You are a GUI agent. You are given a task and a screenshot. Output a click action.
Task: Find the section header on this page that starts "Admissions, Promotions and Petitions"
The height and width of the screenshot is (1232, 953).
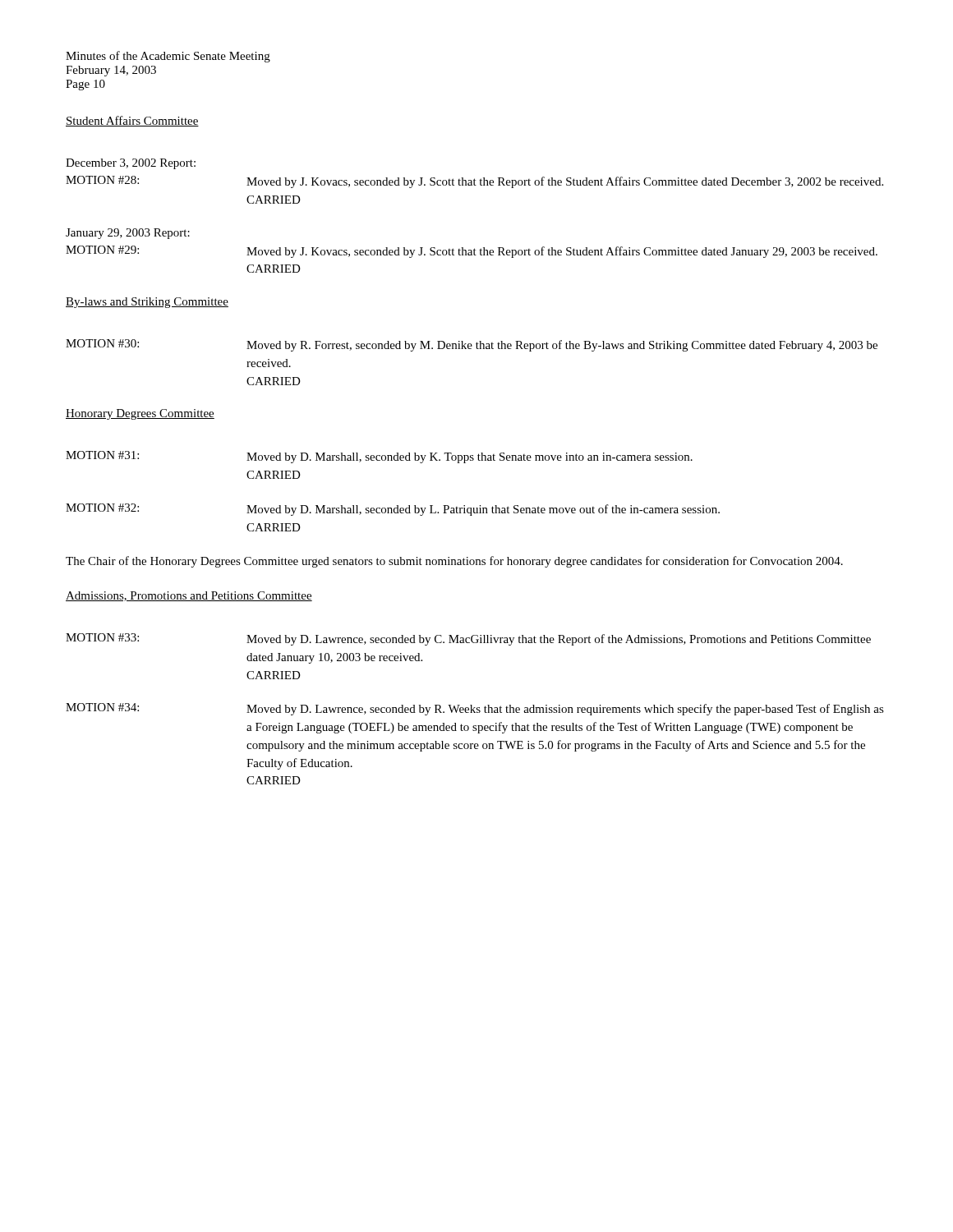point(189,596)
